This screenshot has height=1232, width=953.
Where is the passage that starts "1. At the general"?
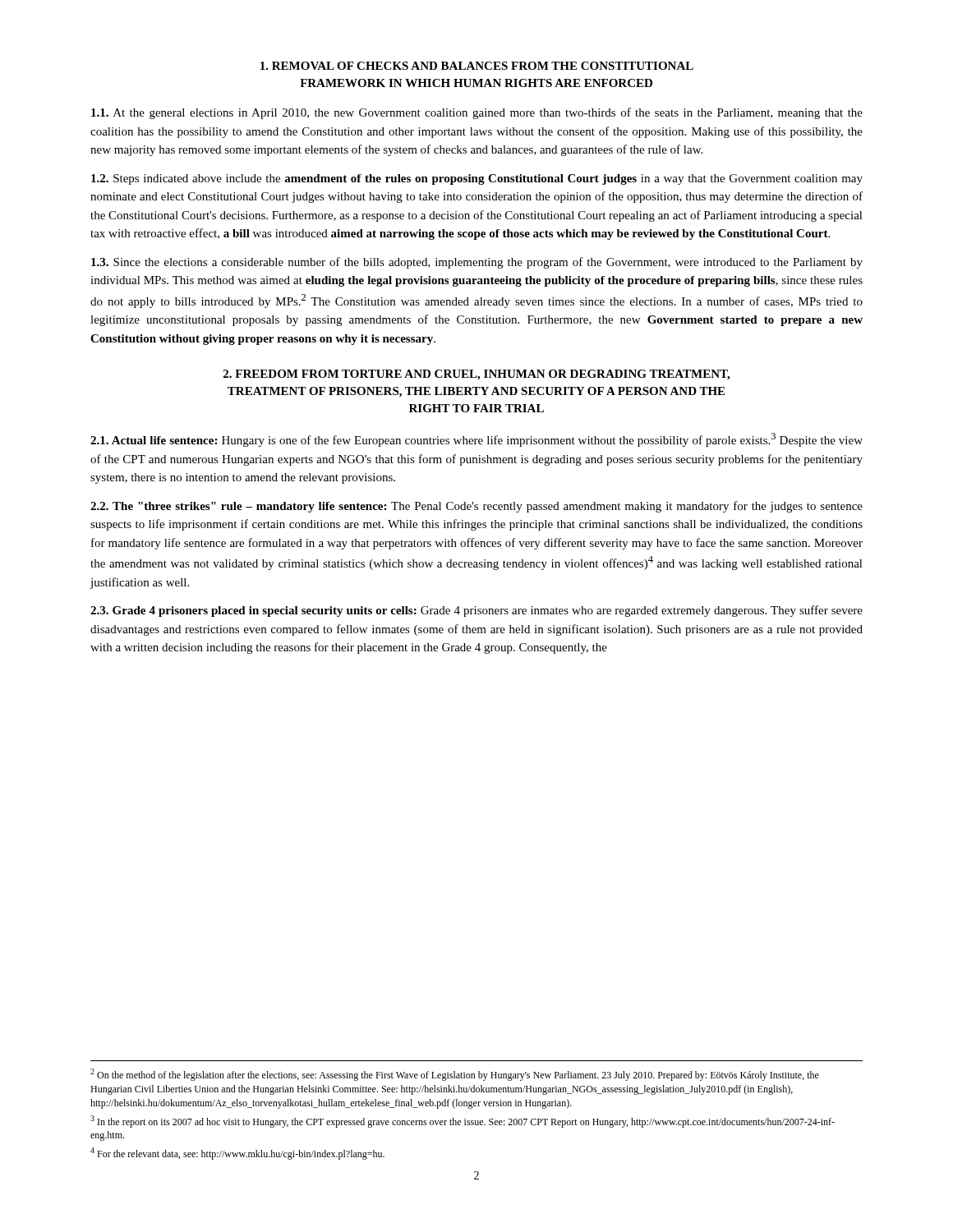pos(476,131)
